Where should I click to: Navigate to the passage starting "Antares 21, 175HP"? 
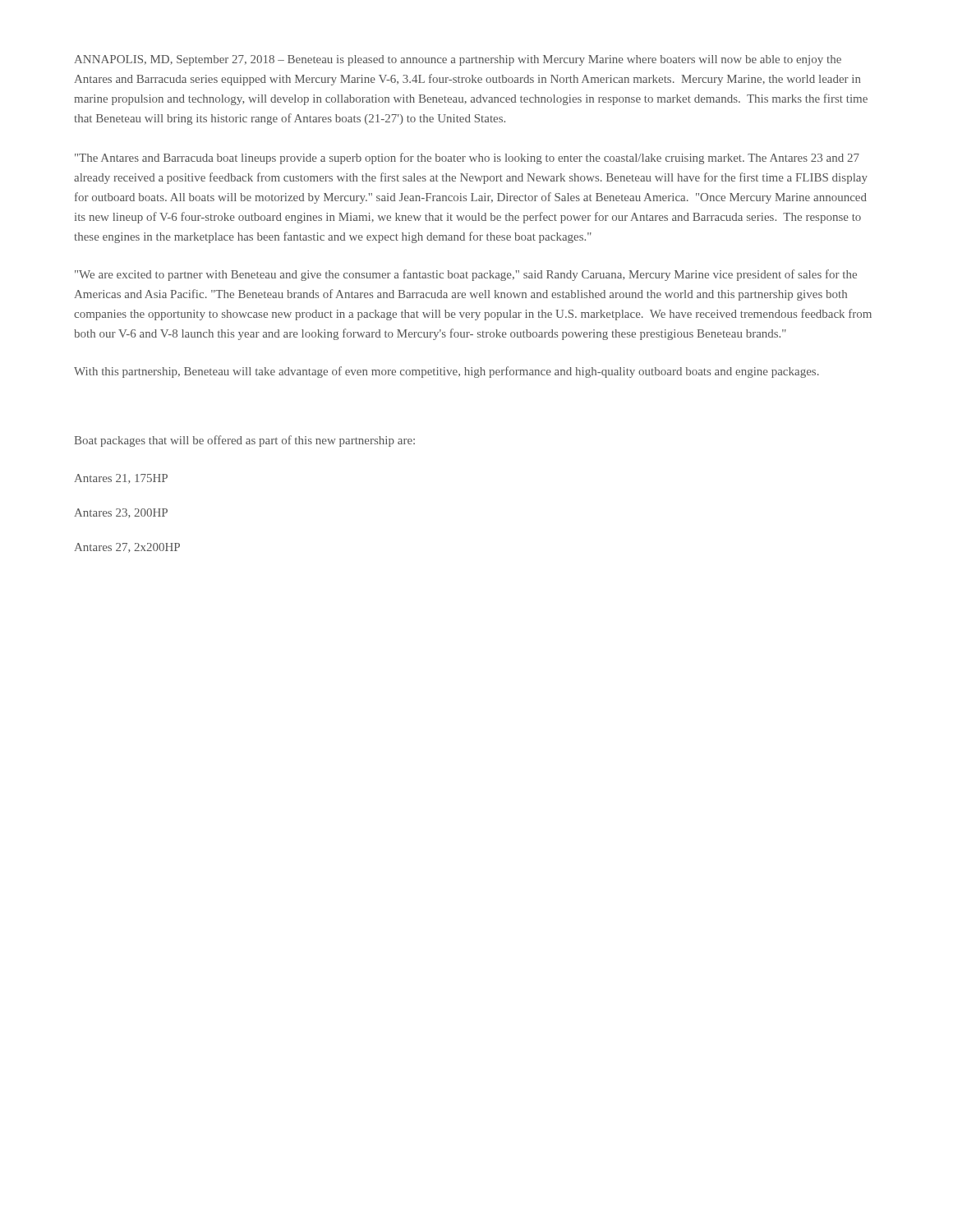point(121,478)
